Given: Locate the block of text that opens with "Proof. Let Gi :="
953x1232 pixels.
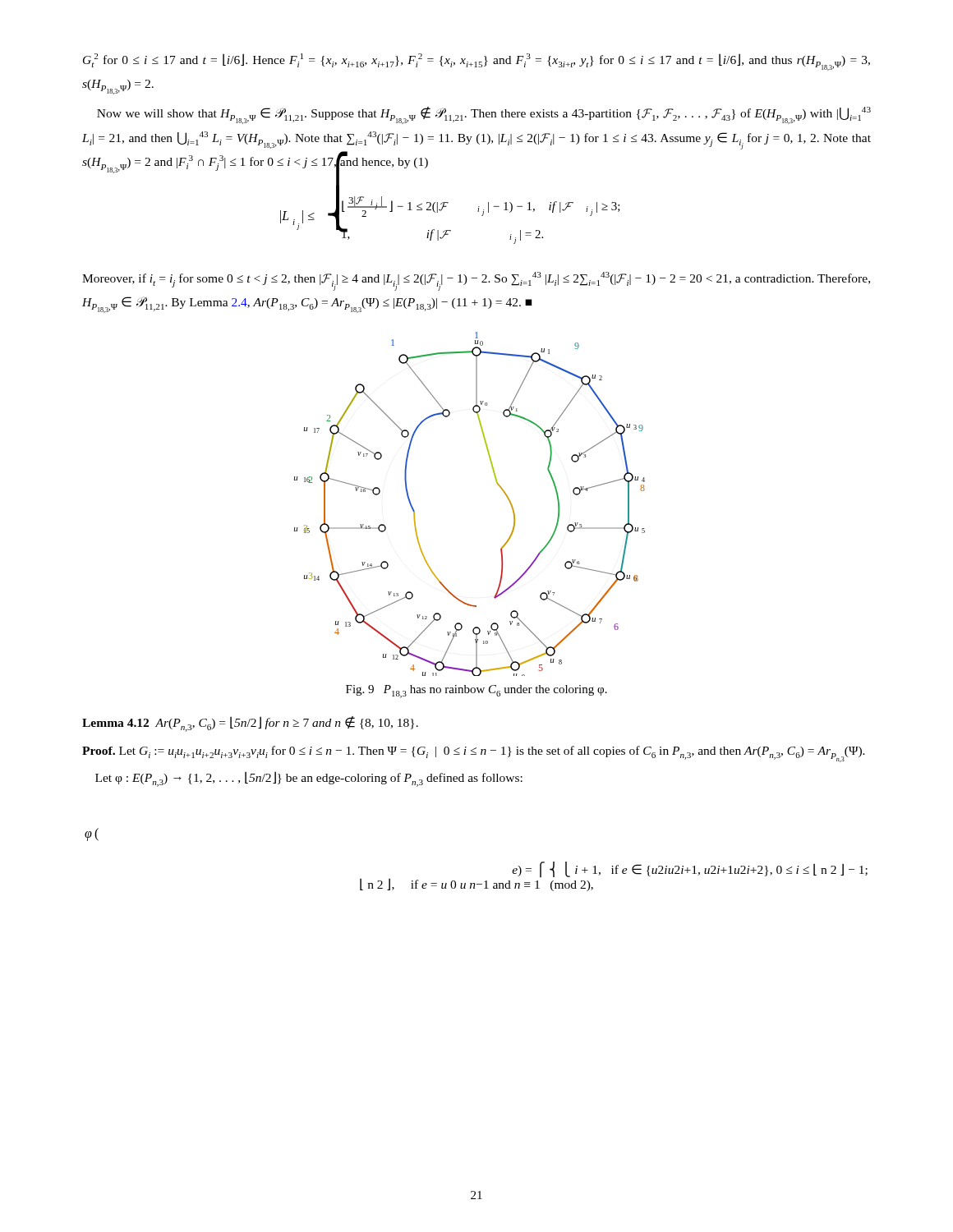Looking at the screenshot, I should click(474, 753).
